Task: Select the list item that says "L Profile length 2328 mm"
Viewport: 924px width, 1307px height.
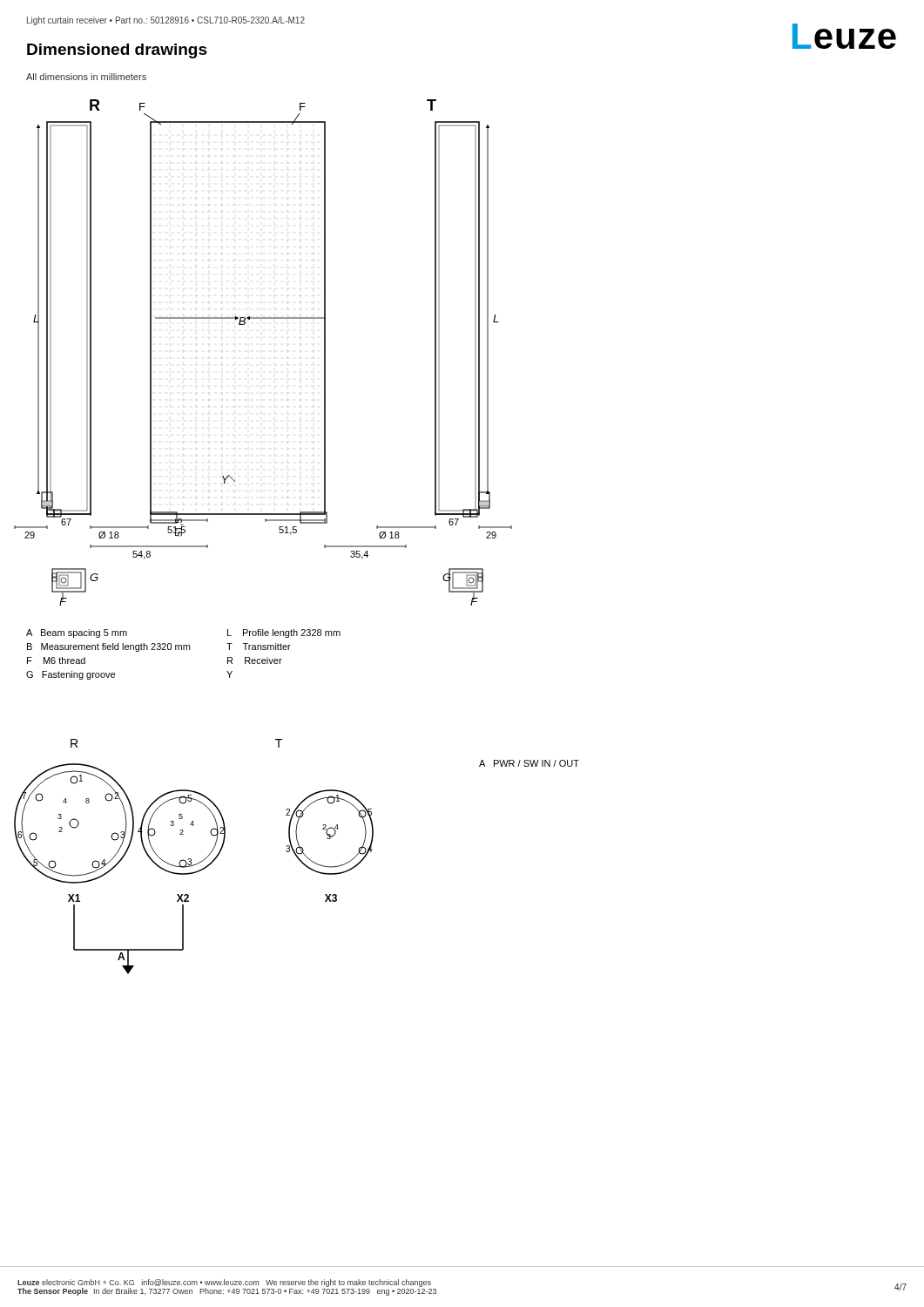Action: 284,633
